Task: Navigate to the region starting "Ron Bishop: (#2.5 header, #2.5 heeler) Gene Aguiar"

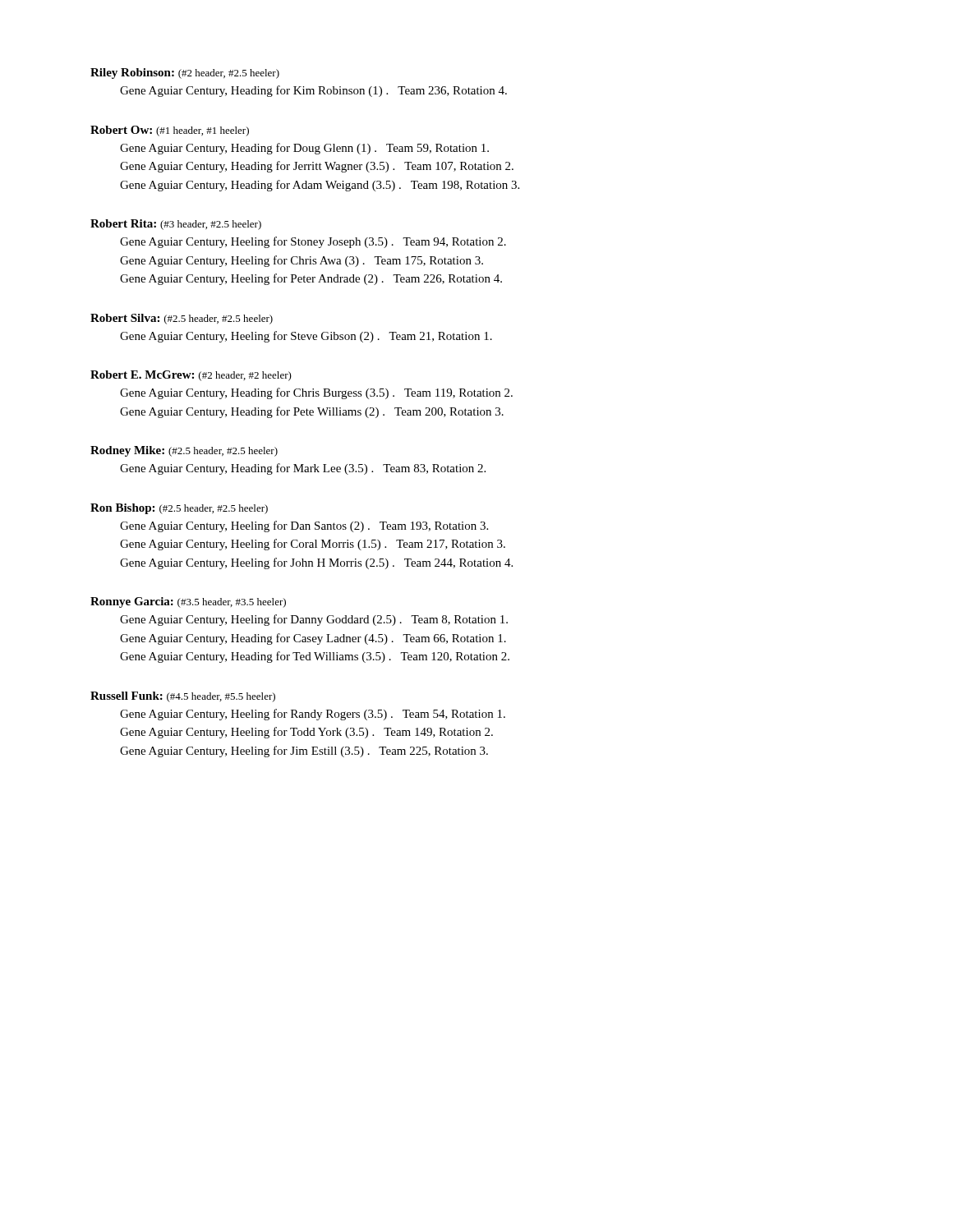Action: pyautogui.click(x=476, y=536)
